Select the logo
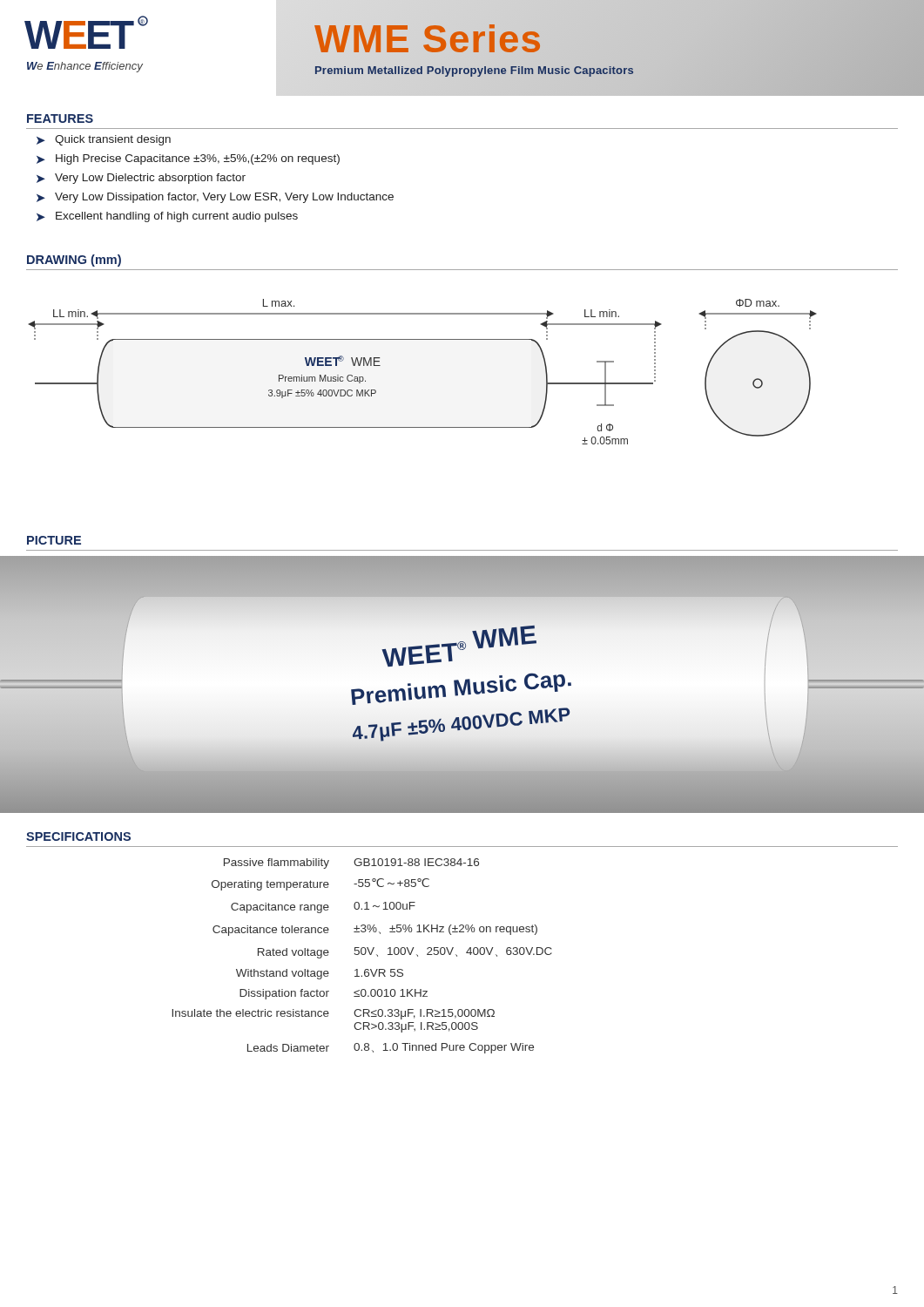The width and height of the screenshot is (924, 1307). point(105,42)
